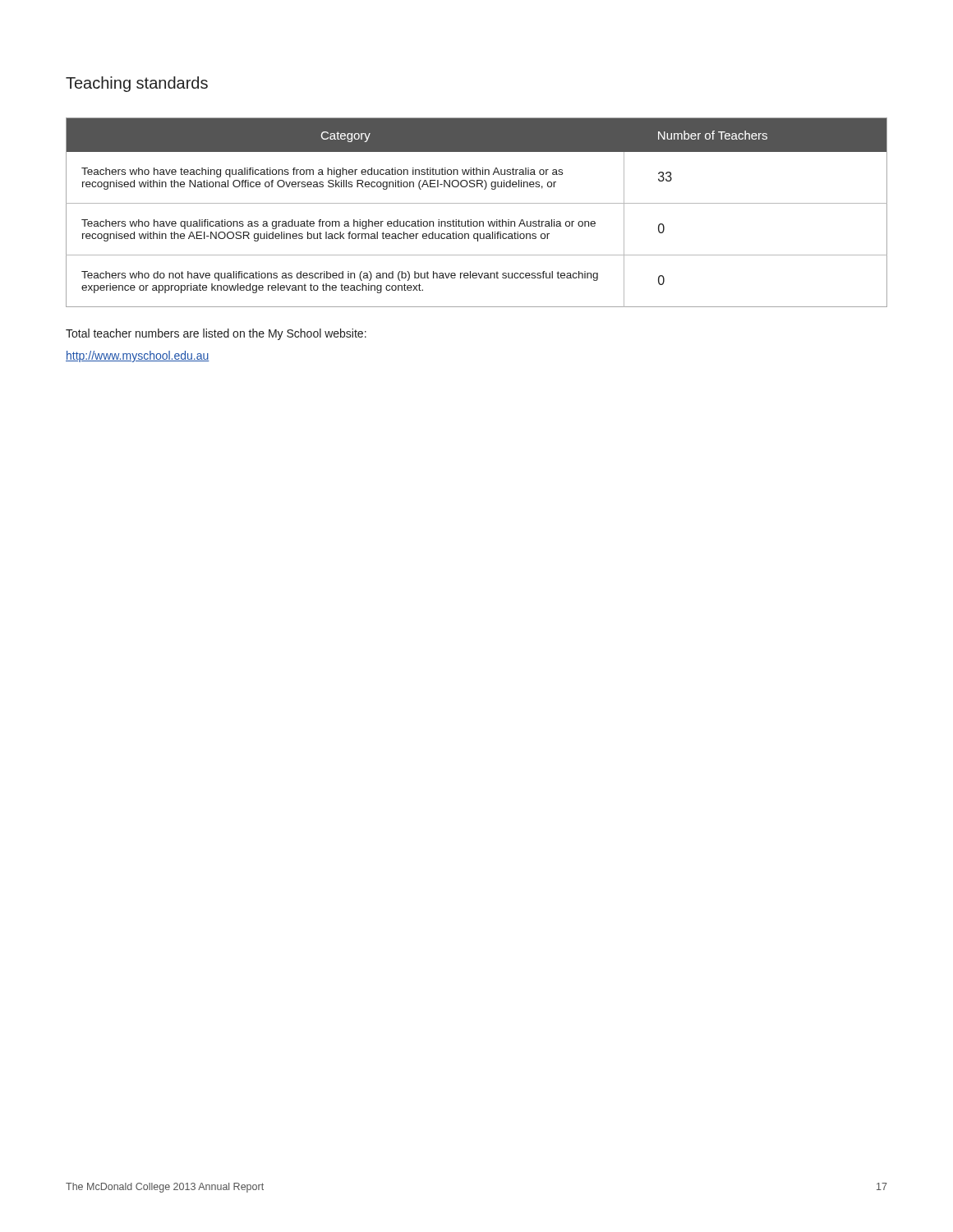Image resolution: width=953 pixels, height=1232 pixels.
Task: Find a section header
Action: coord(137,83)
